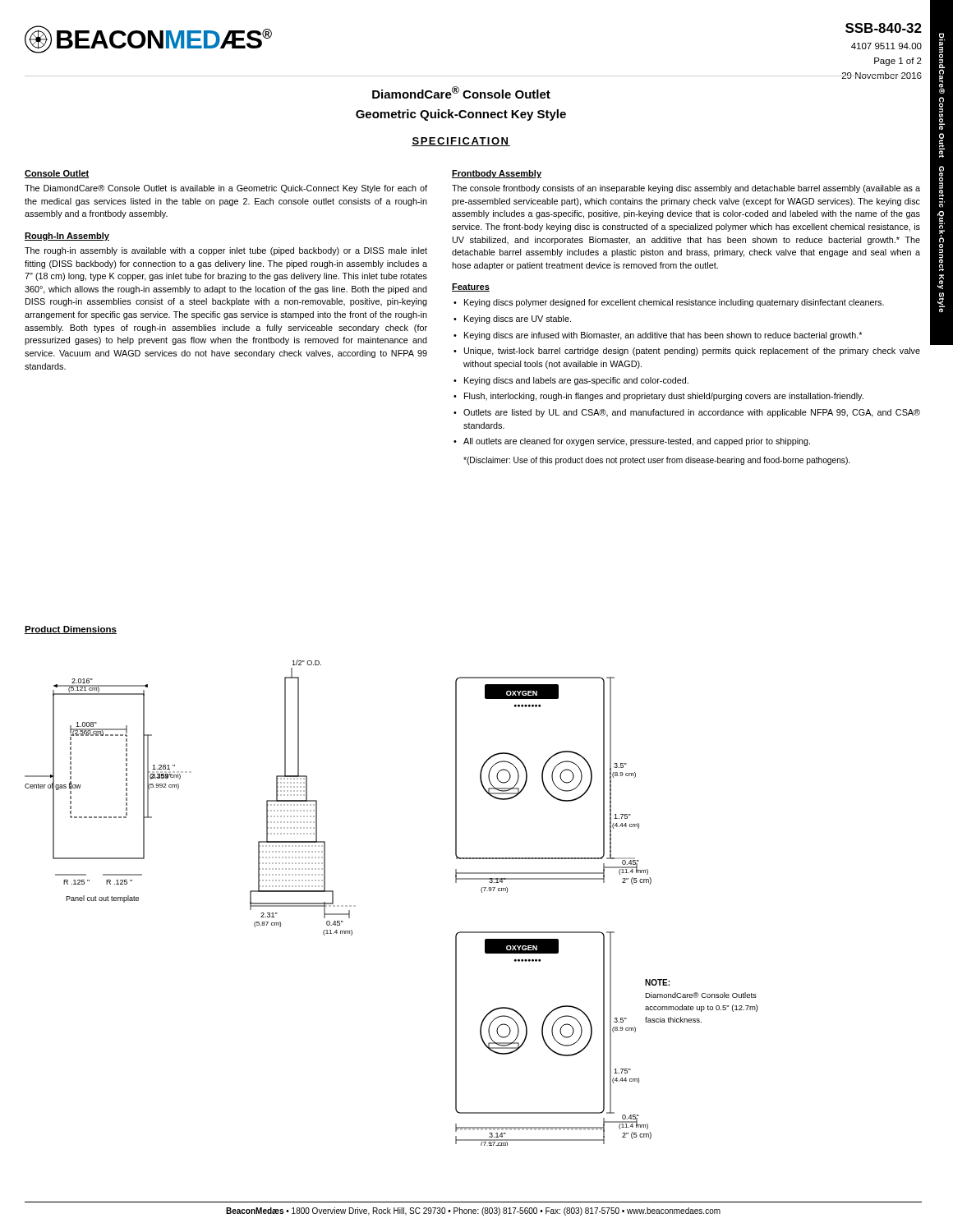Find the text block that reads "The rough-in assembly is available with"
This screenshot has width=953, height=1232.
pyautogui.click(x=226, y=308)
